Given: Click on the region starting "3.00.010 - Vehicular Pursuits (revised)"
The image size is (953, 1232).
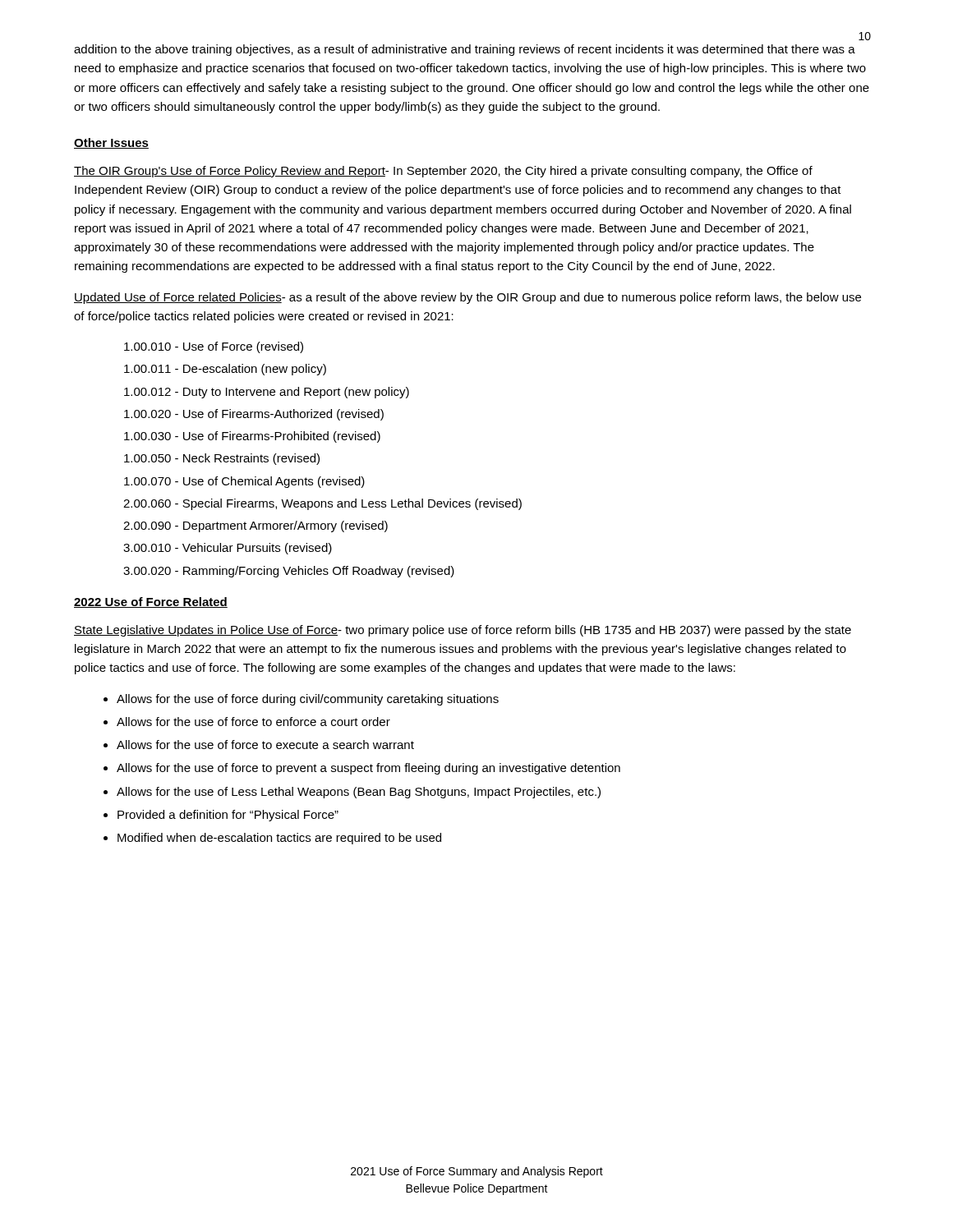Looking at the screenshot, I should (x=228, y=549).
